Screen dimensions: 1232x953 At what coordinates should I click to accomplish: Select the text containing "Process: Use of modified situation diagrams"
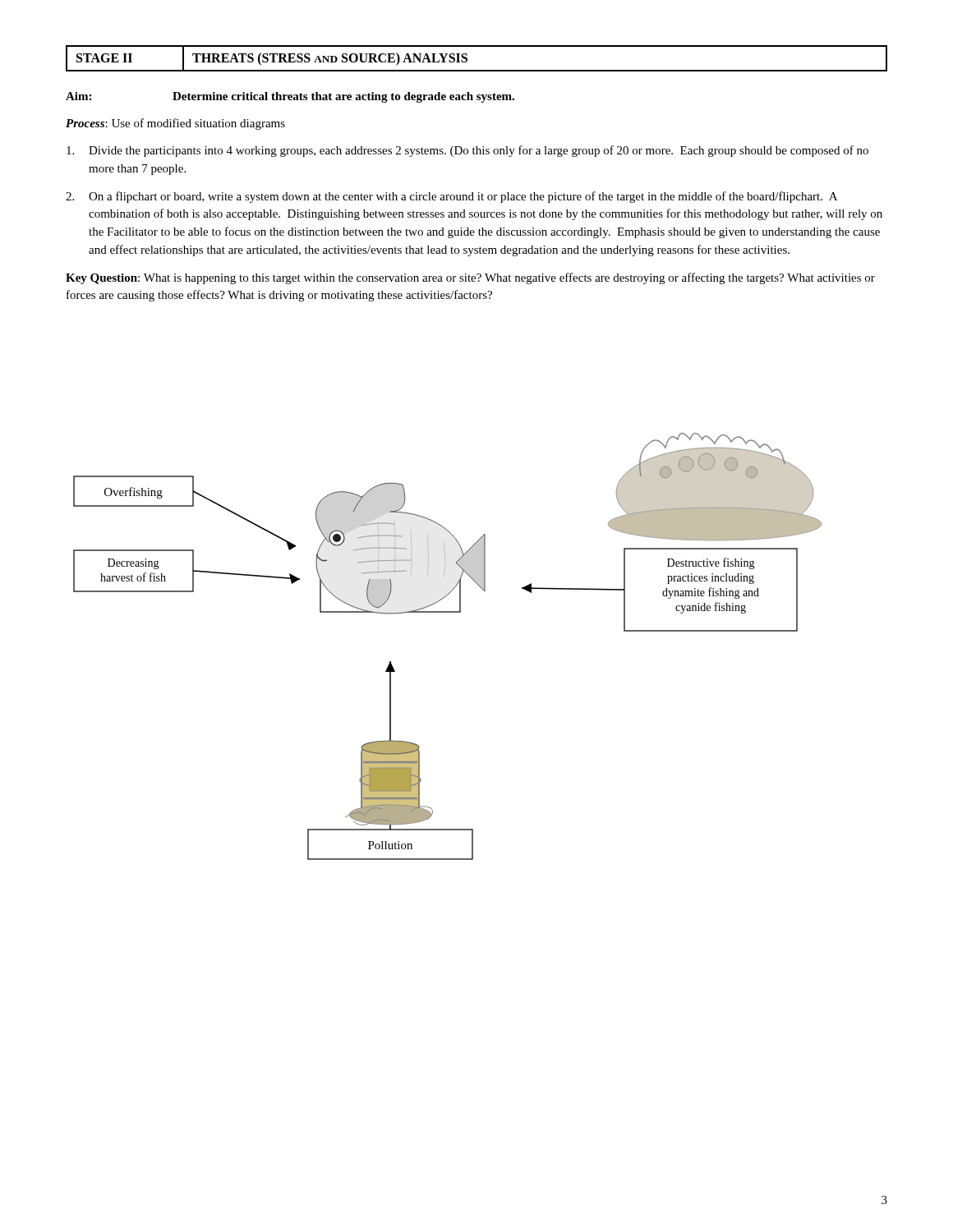click(x=175, y=123)
